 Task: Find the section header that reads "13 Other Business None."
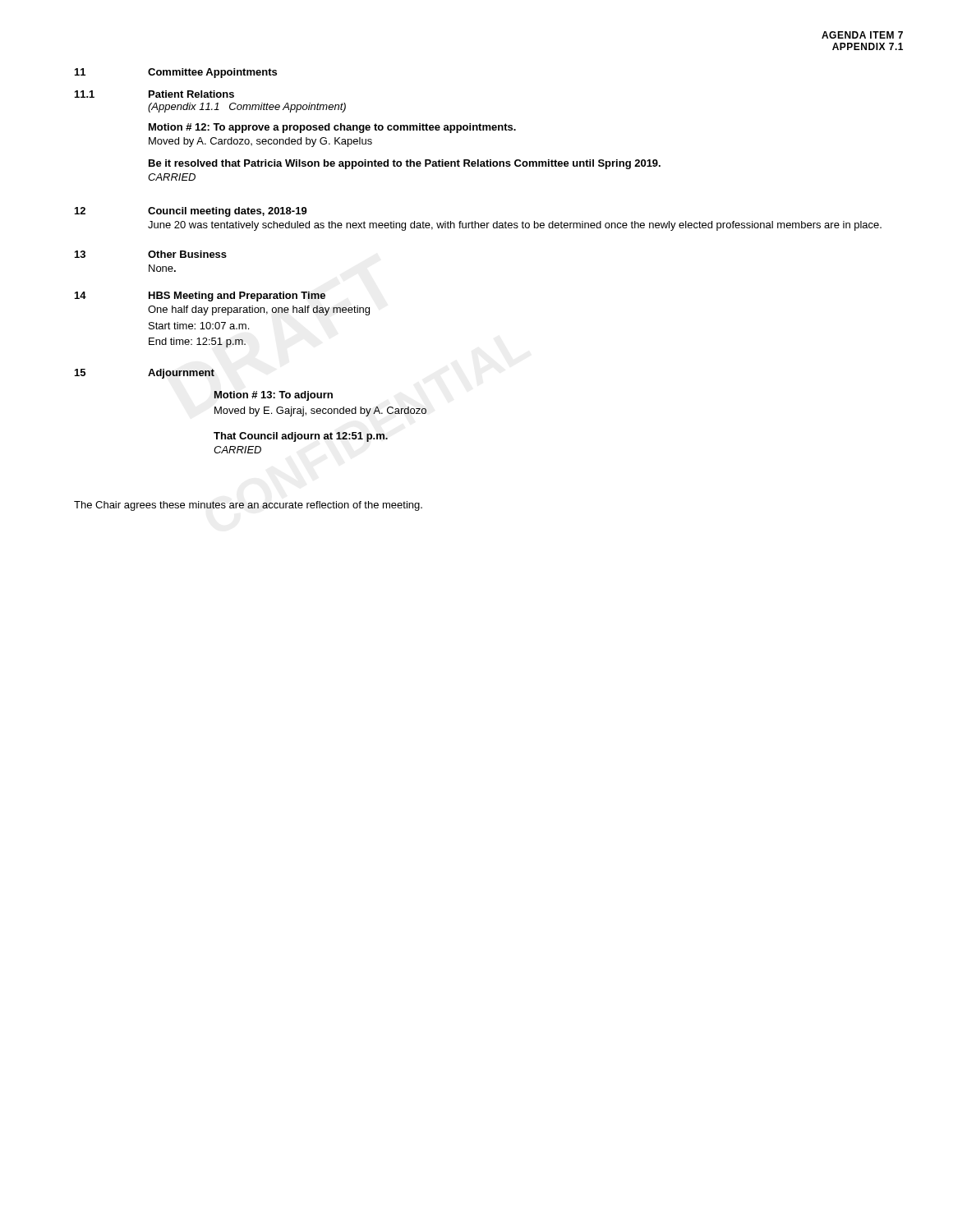click(151, 254)
